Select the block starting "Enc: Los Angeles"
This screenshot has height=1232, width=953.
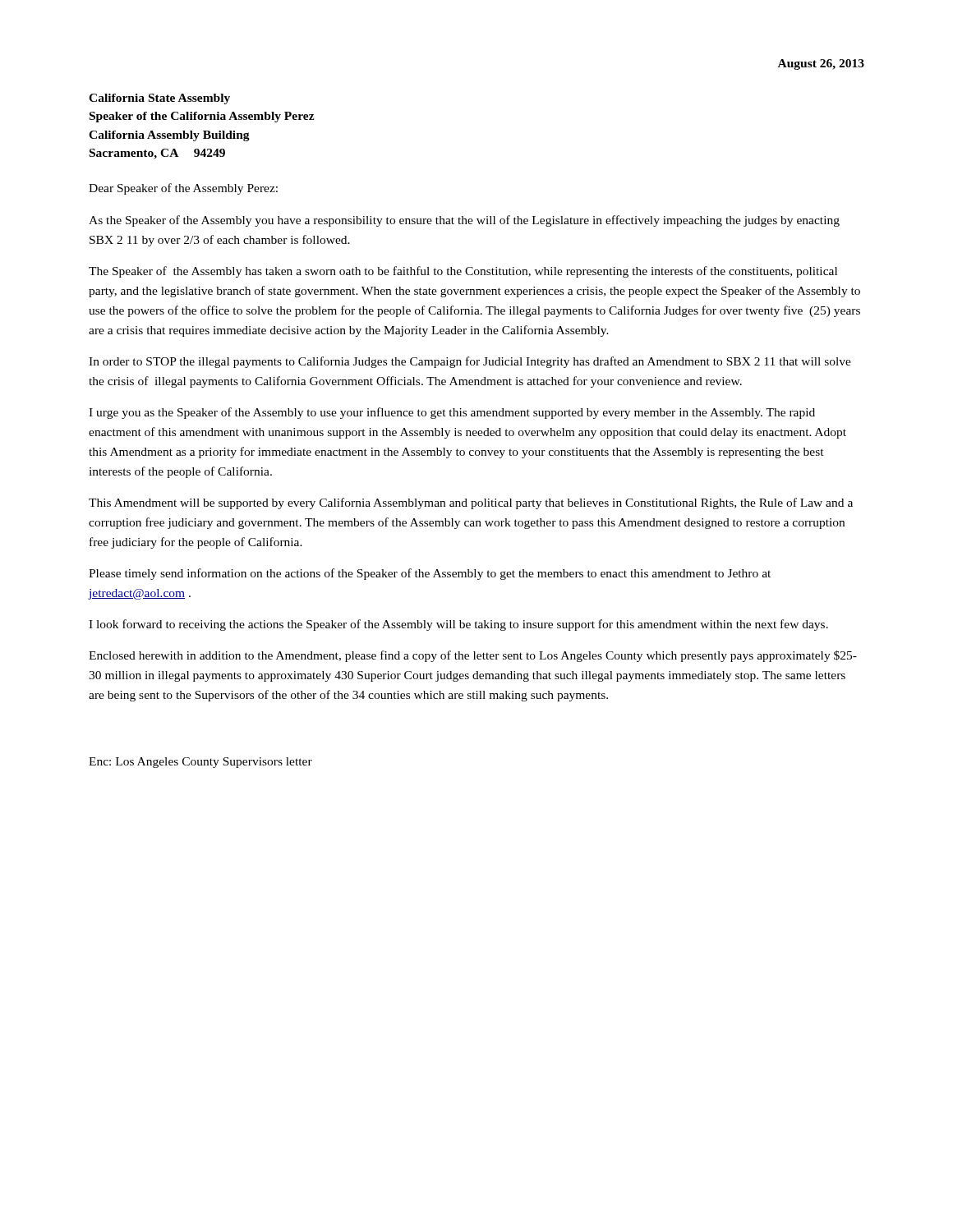coord(200,761)
